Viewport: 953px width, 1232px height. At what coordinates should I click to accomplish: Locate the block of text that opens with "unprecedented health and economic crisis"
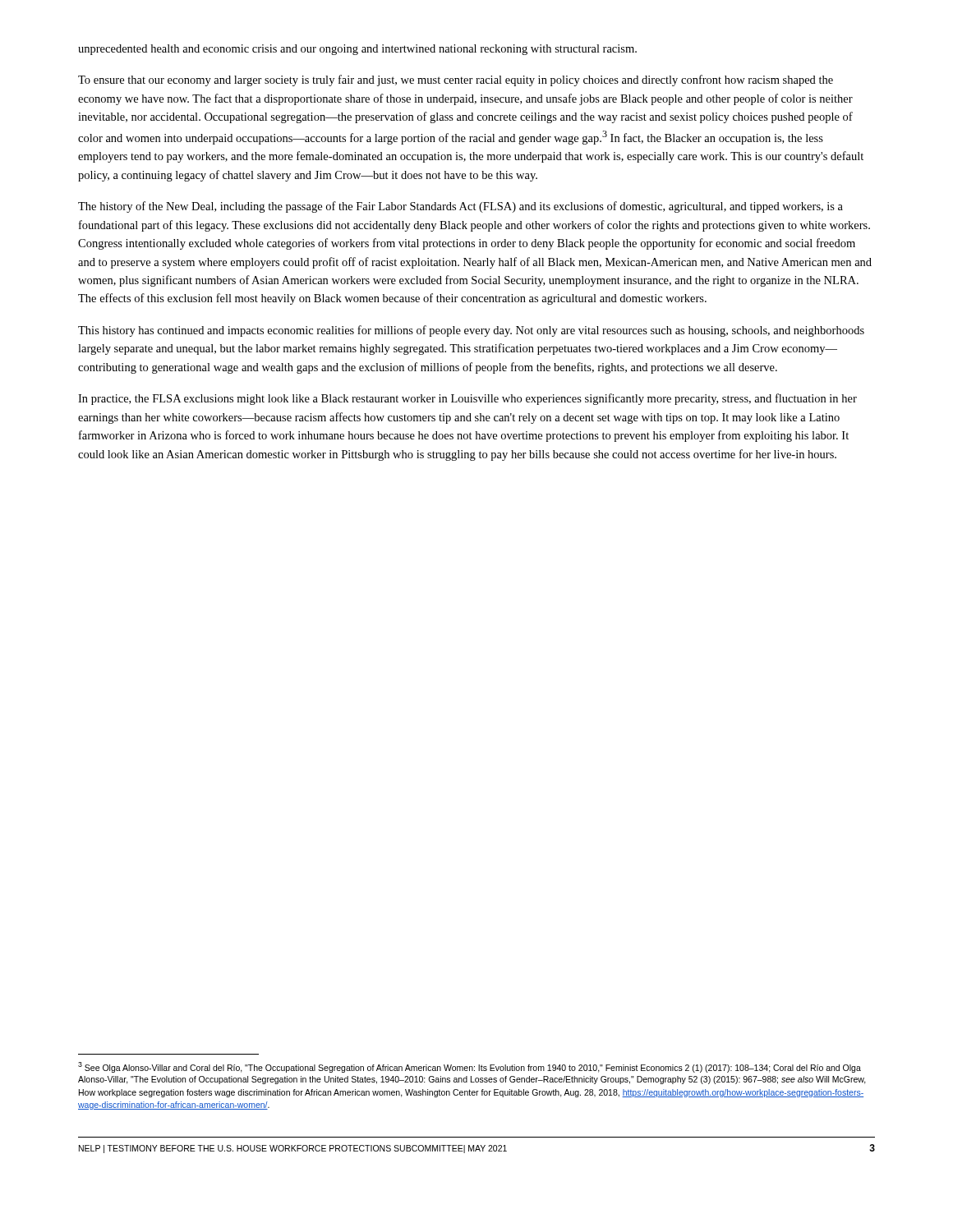358,48
